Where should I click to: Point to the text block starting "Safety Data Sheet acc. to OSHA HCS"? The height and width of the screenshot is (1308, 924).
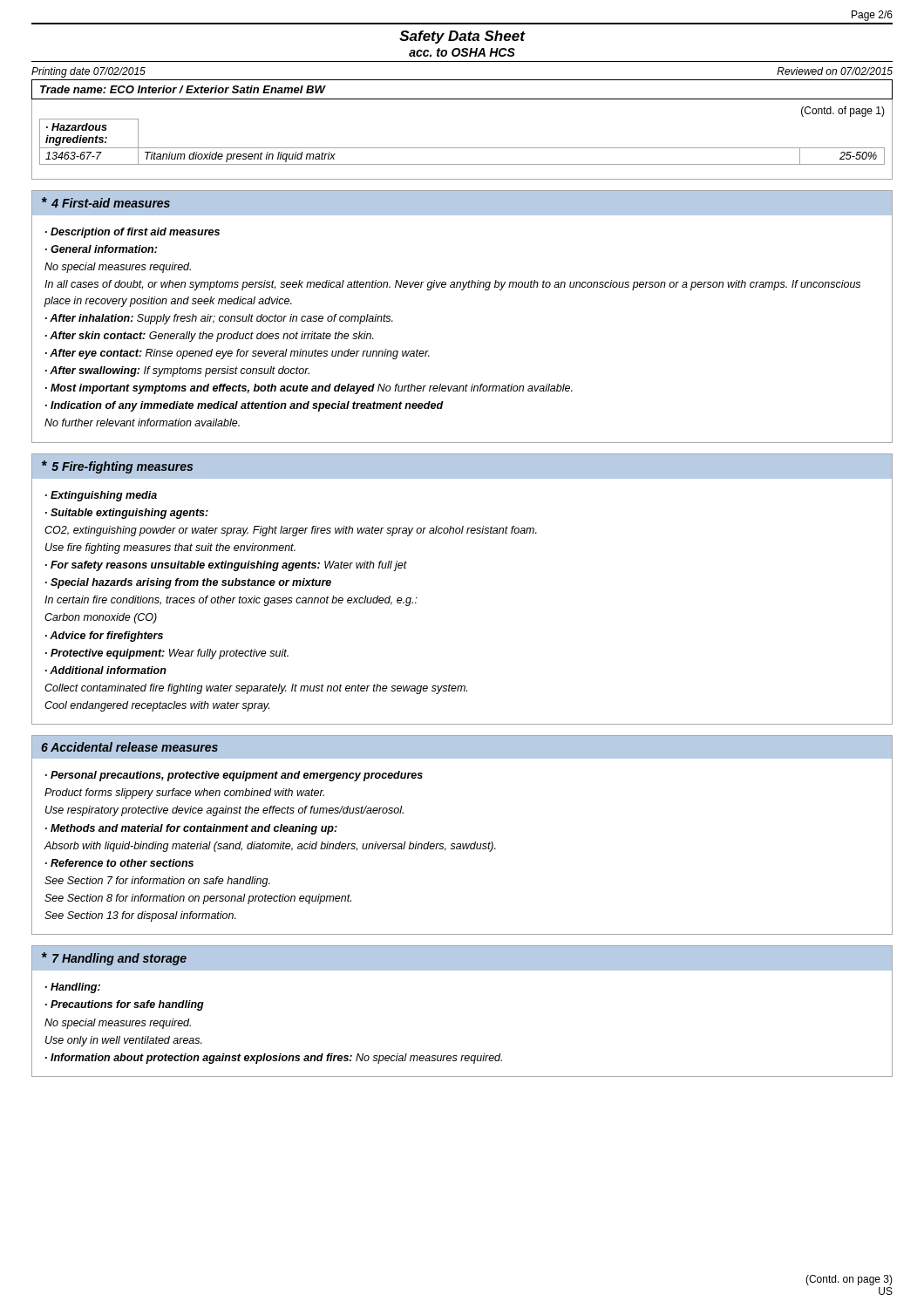coord(462,44)
